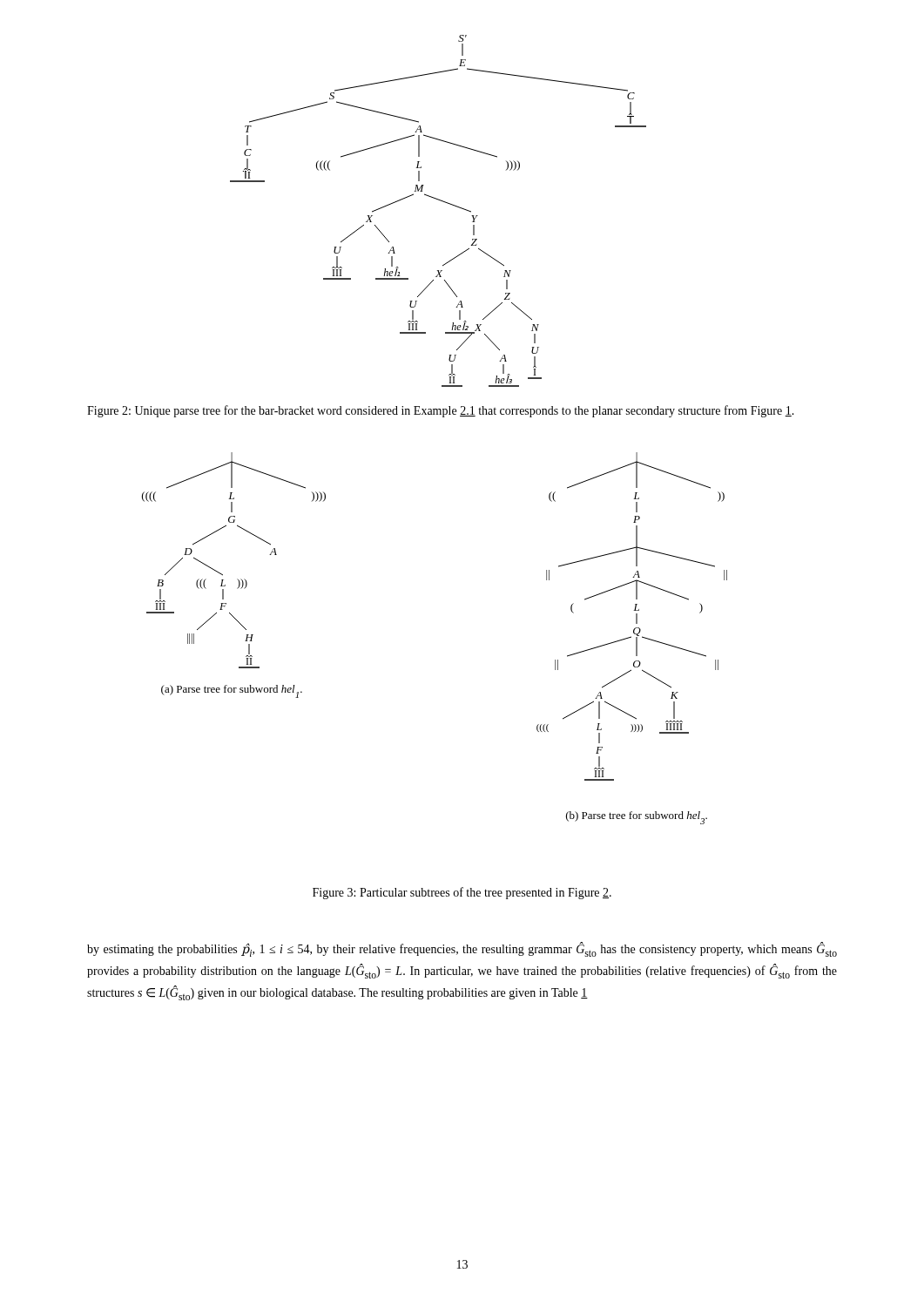
Task: Find the caption that reads "Figure 3: Particular"
Action: point(462,893)
